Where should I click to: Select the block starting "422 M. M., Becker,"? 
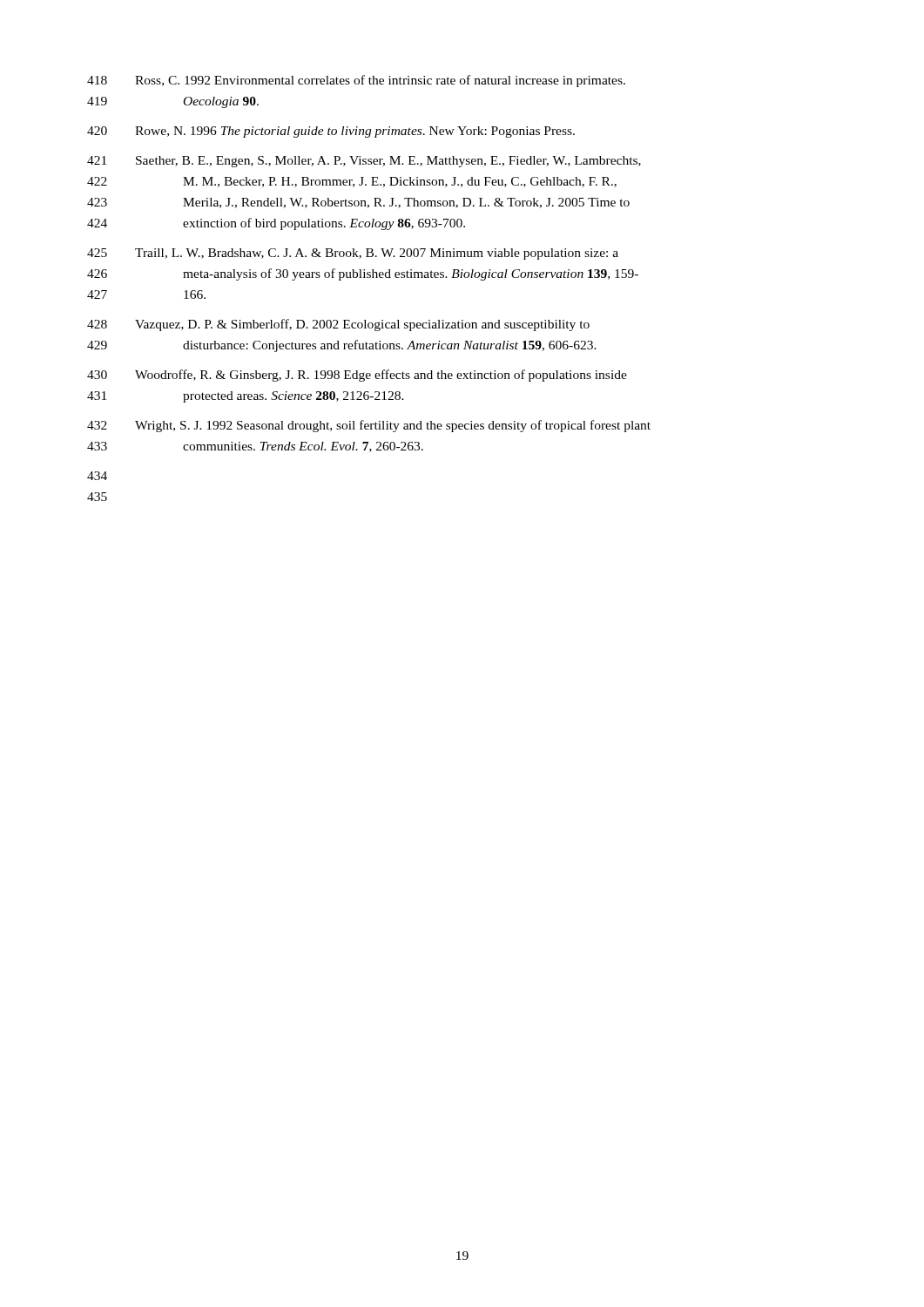(x=470, y=181)
